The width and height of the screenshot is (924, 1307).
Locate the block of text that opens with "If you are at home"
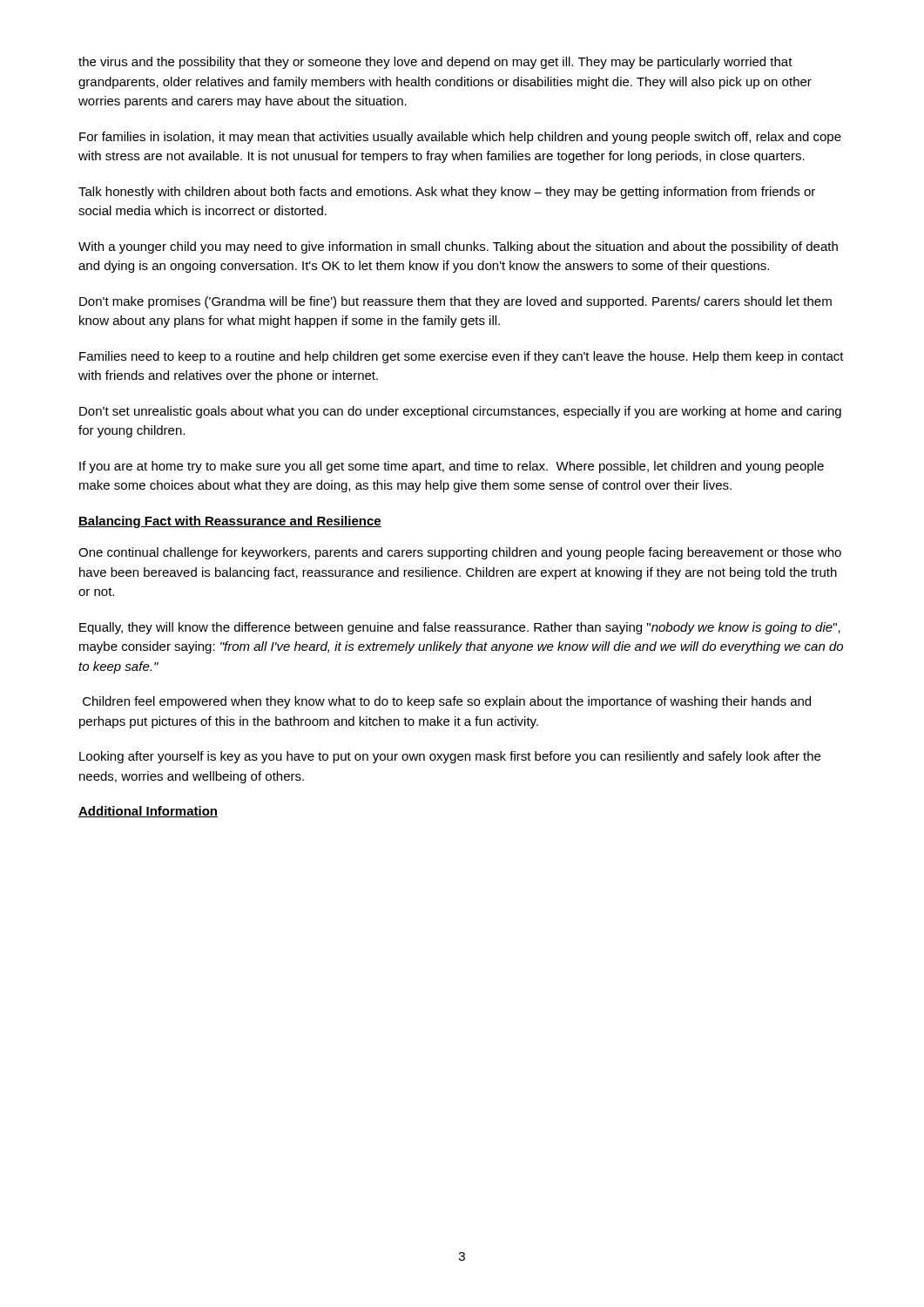[451, 475]
